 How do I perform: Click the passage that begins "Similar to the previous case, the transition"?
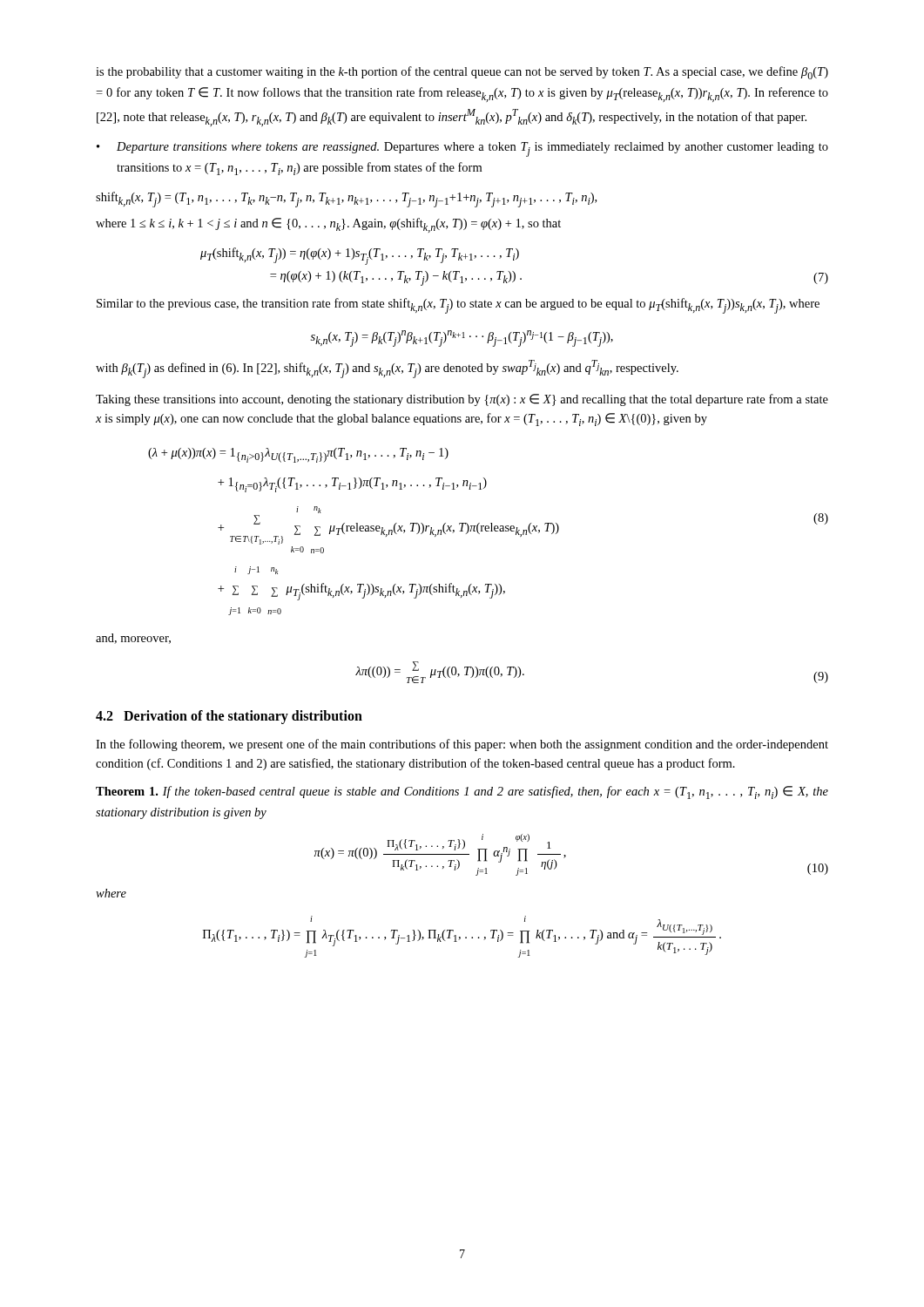458,305
